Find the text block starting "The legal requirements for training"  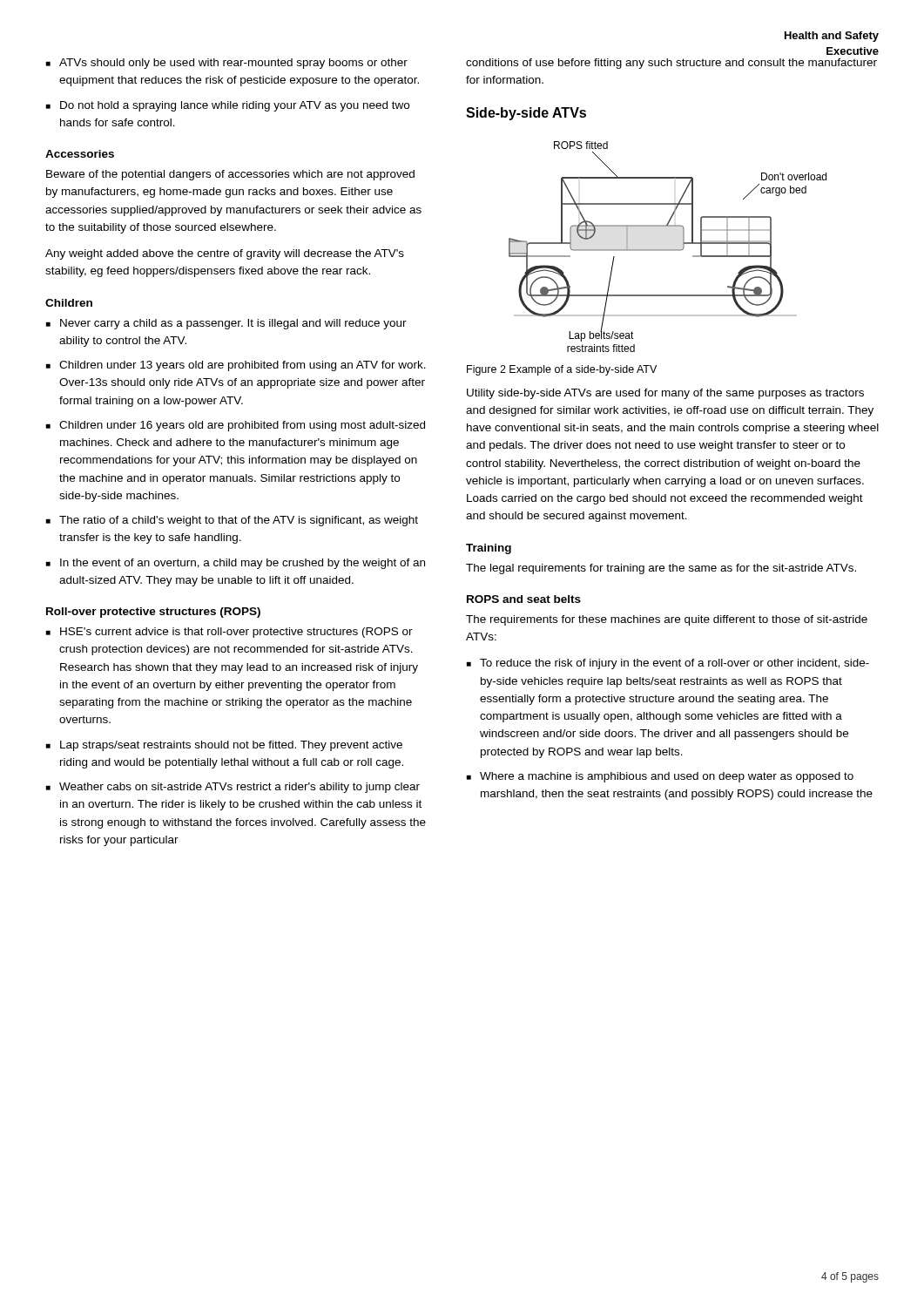coord(674,568)
